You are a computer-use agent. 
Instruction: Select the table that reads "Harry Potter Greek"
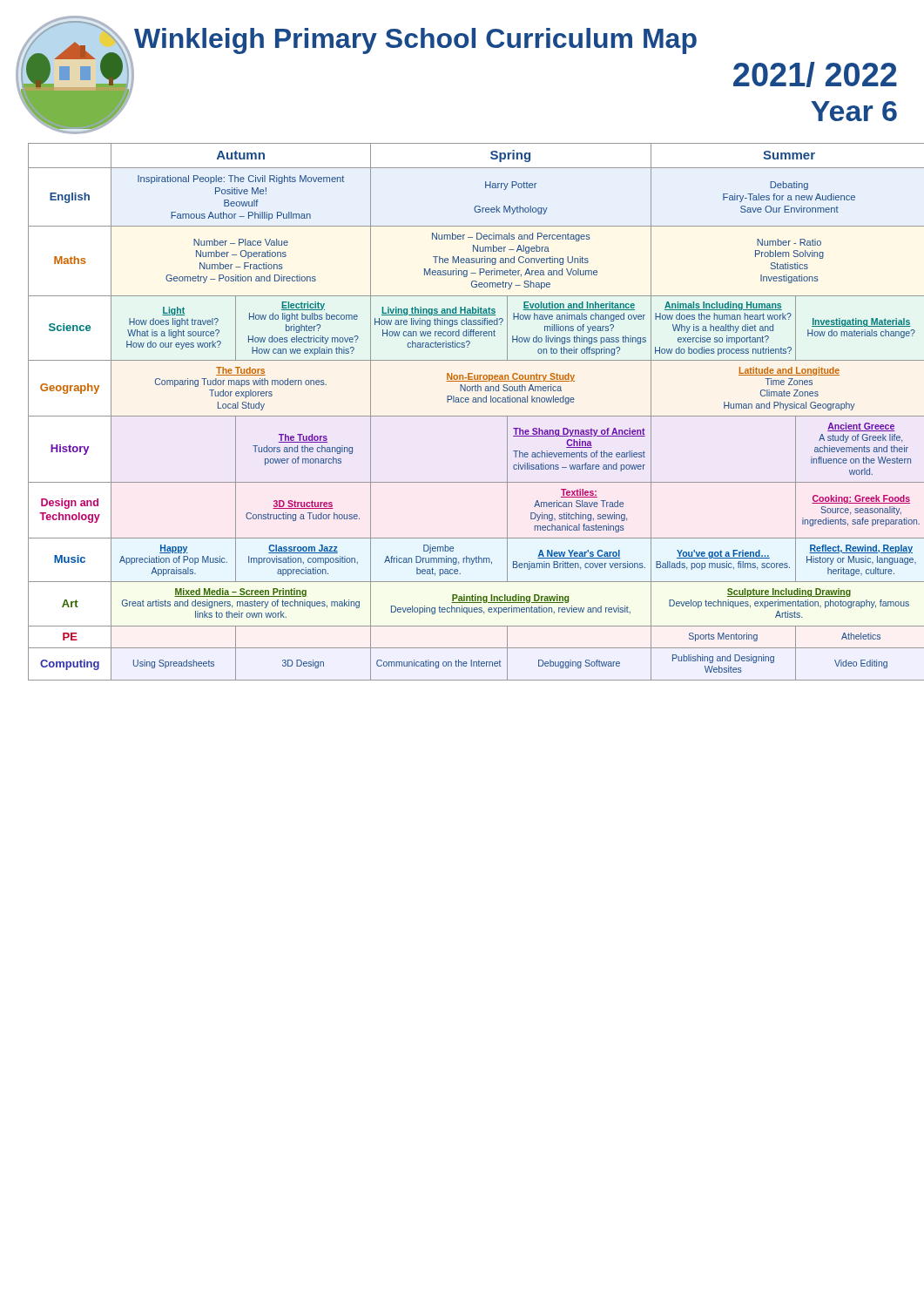(462, 412)
